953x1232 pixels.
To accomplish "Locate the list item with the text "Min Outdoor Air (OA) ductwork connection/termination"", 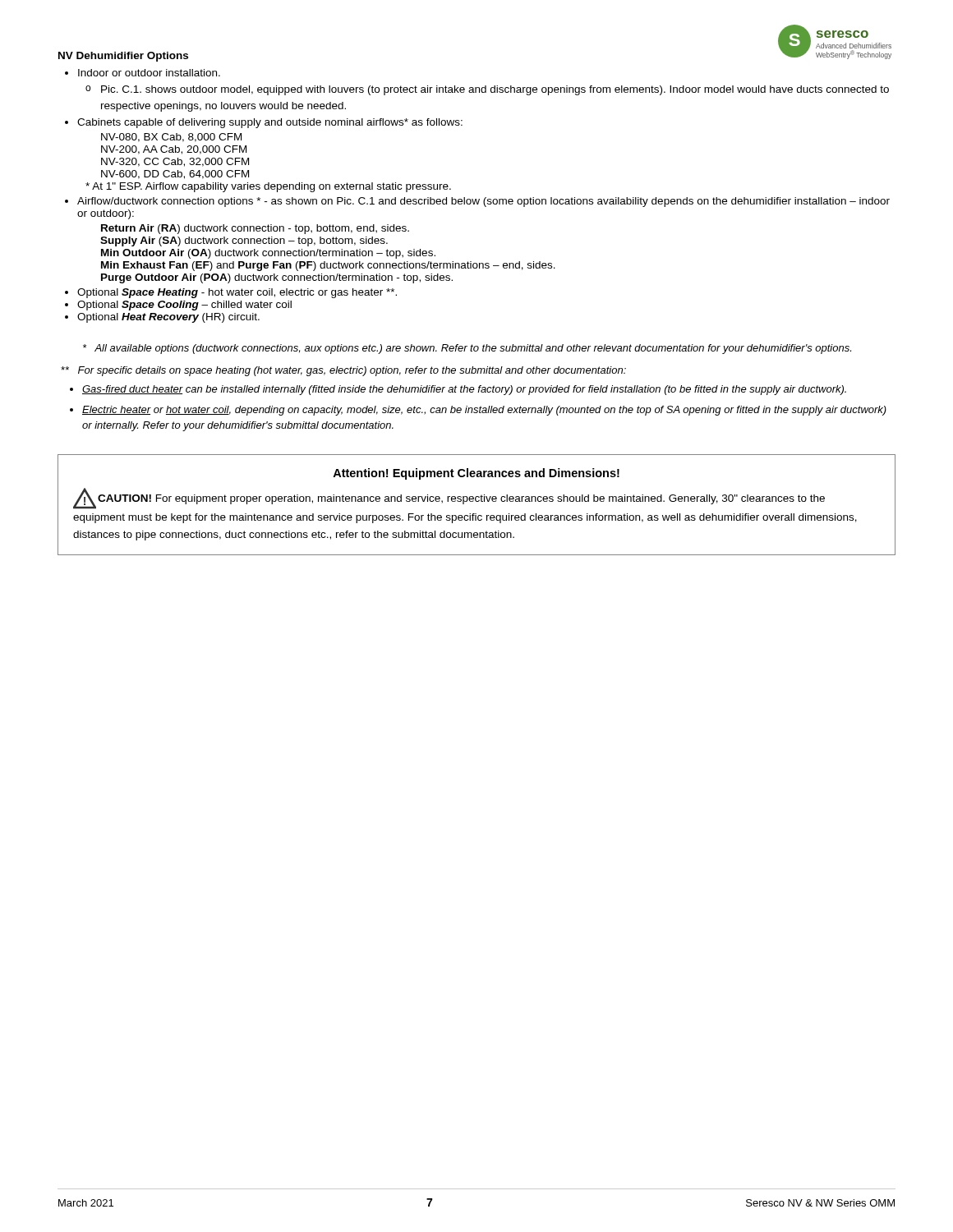I will [498, 253].
